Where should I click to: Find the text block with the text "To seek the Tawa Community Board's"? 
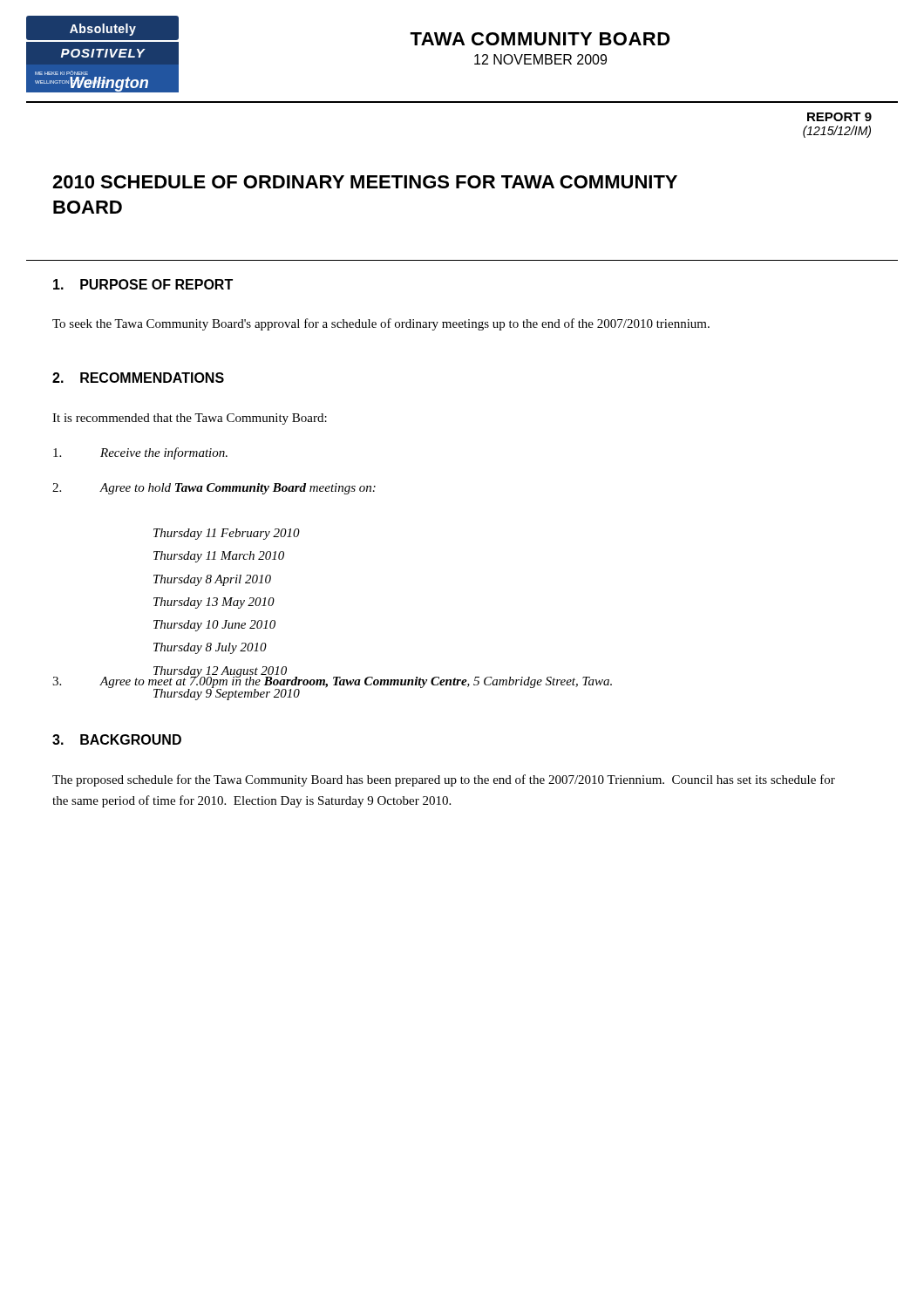[x=381, y=324]
